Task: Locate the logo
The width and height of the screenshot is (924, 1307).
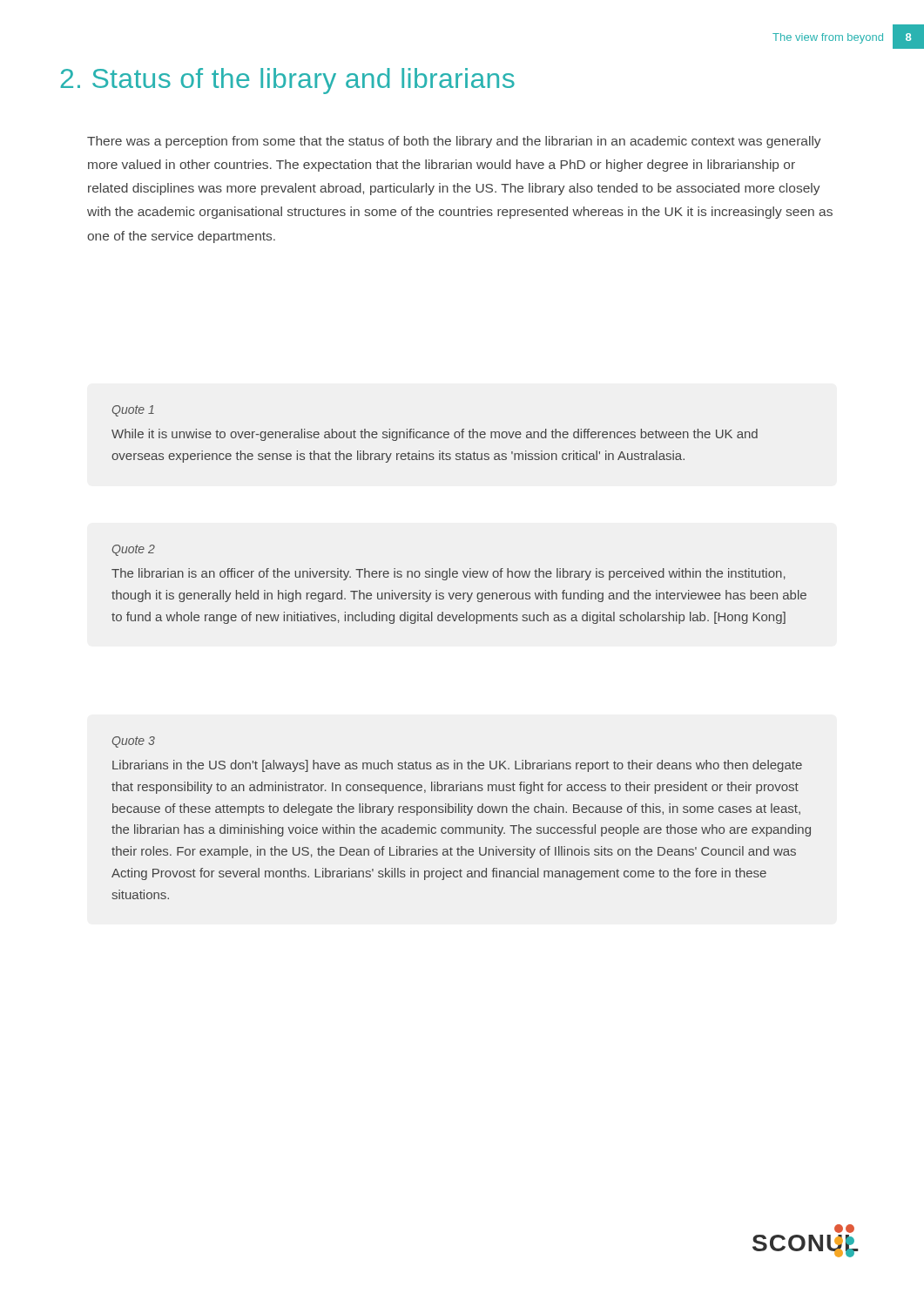Action: pyautogui.click(x=808, y=1241)
